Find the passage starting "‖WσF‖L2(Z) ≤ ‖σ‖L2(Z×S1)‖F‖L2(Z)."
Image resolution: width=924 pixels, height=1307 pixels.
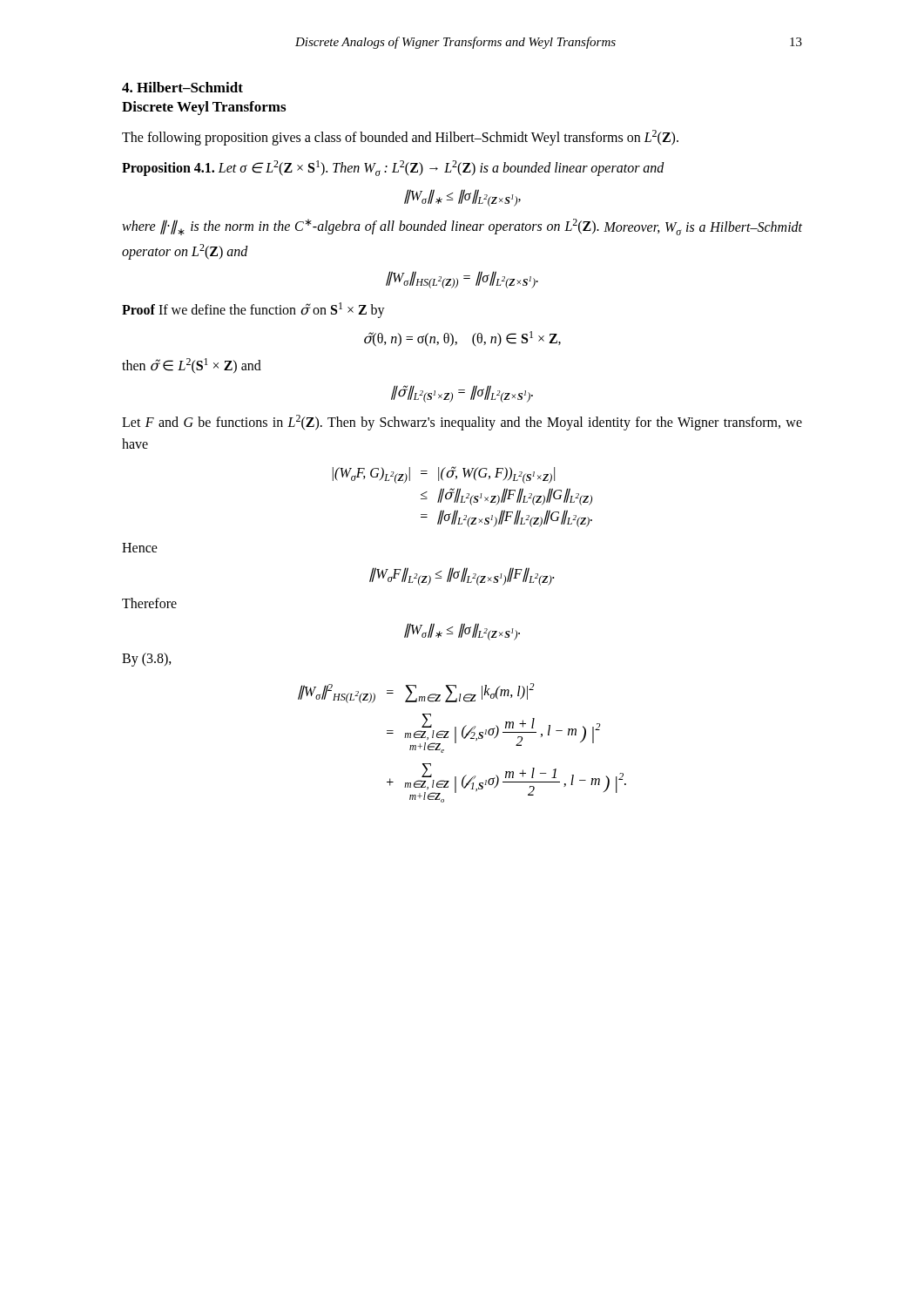tap(462, 576)
